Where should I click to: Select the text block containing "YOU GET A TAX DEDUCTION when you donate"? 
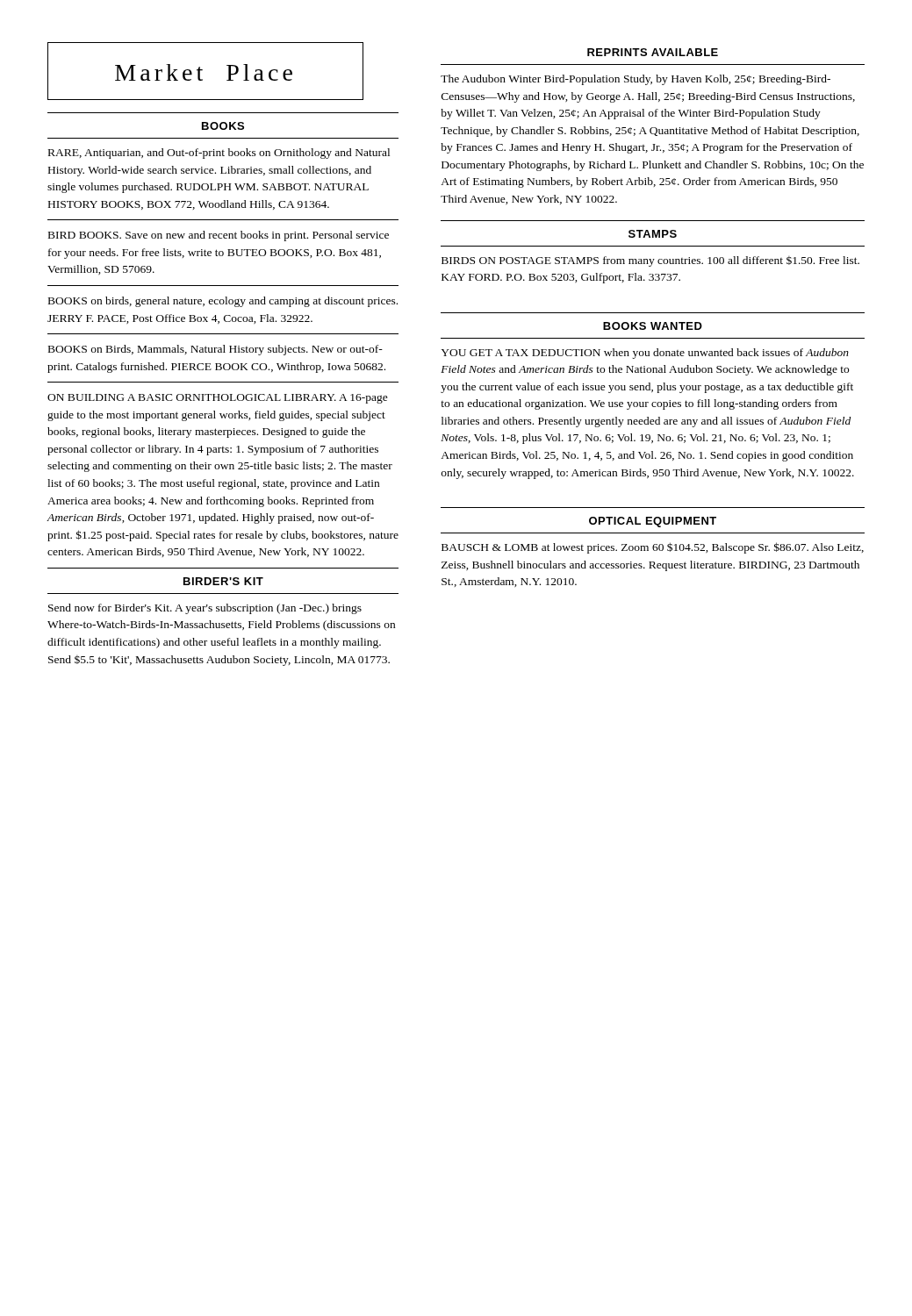653,412
